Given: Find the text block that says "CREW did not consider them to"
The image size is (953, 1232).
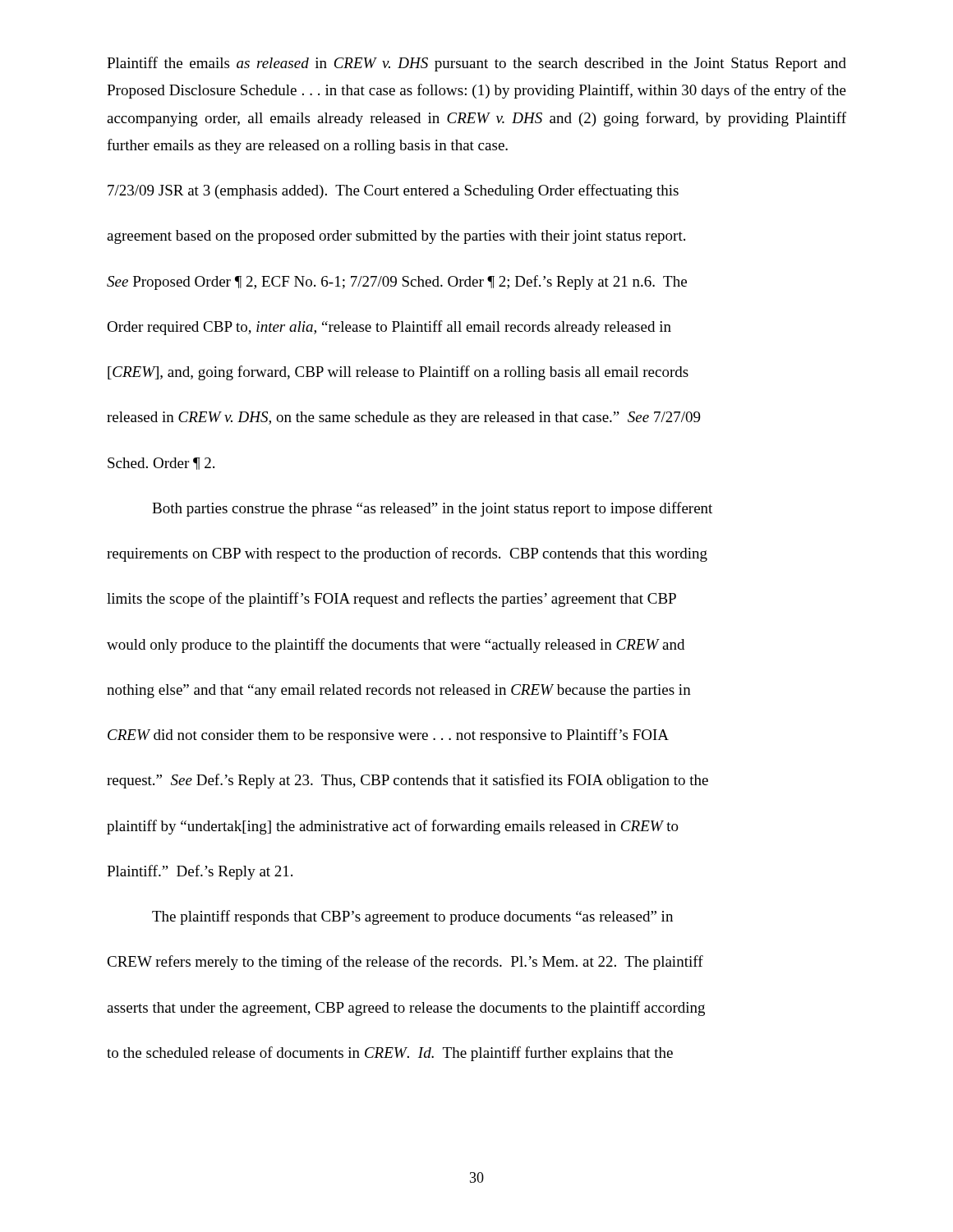Looking at the screenshot, I should point(388,735).
